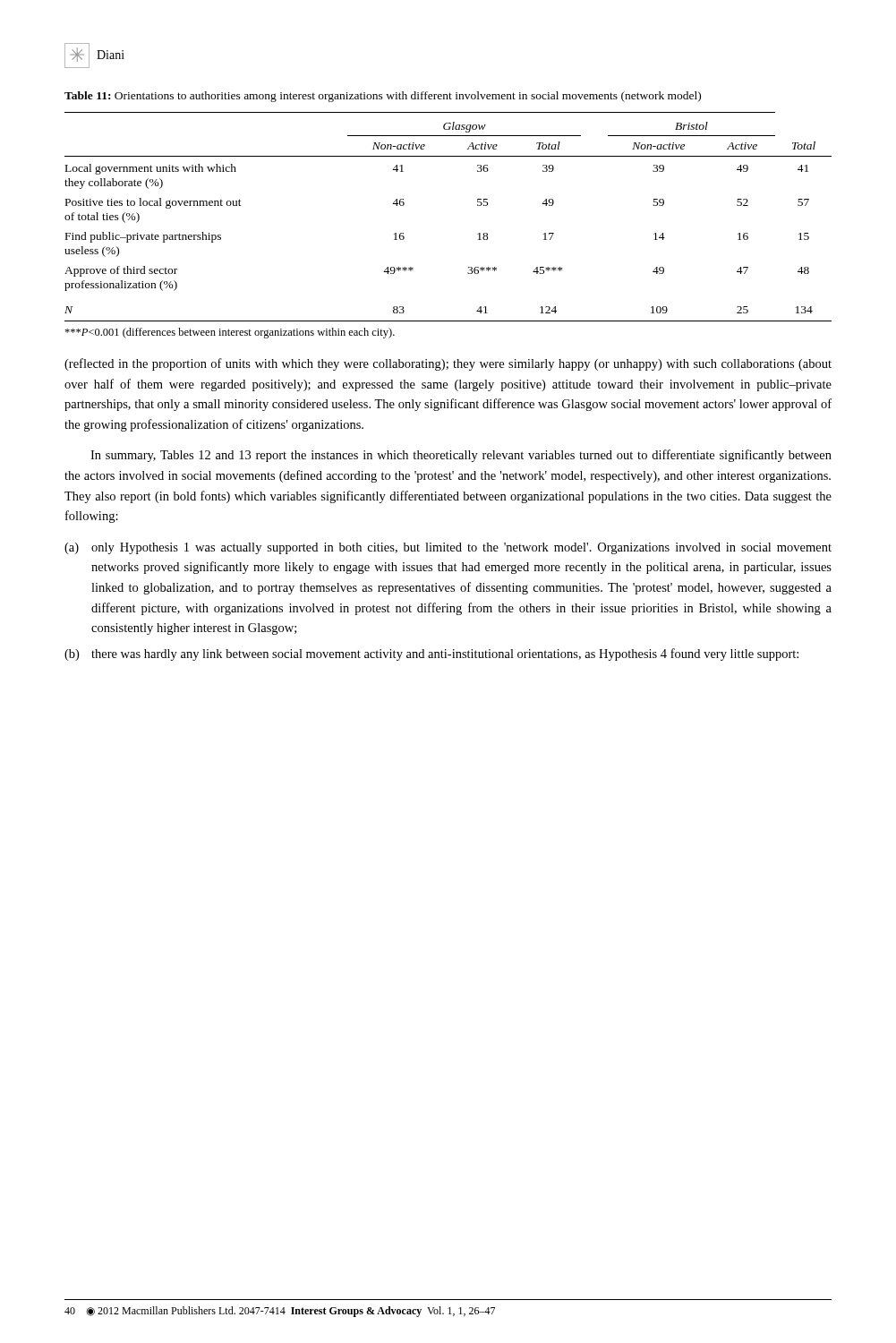Find the list item that reads "(b) there was hardly any"

coord(448,654)
